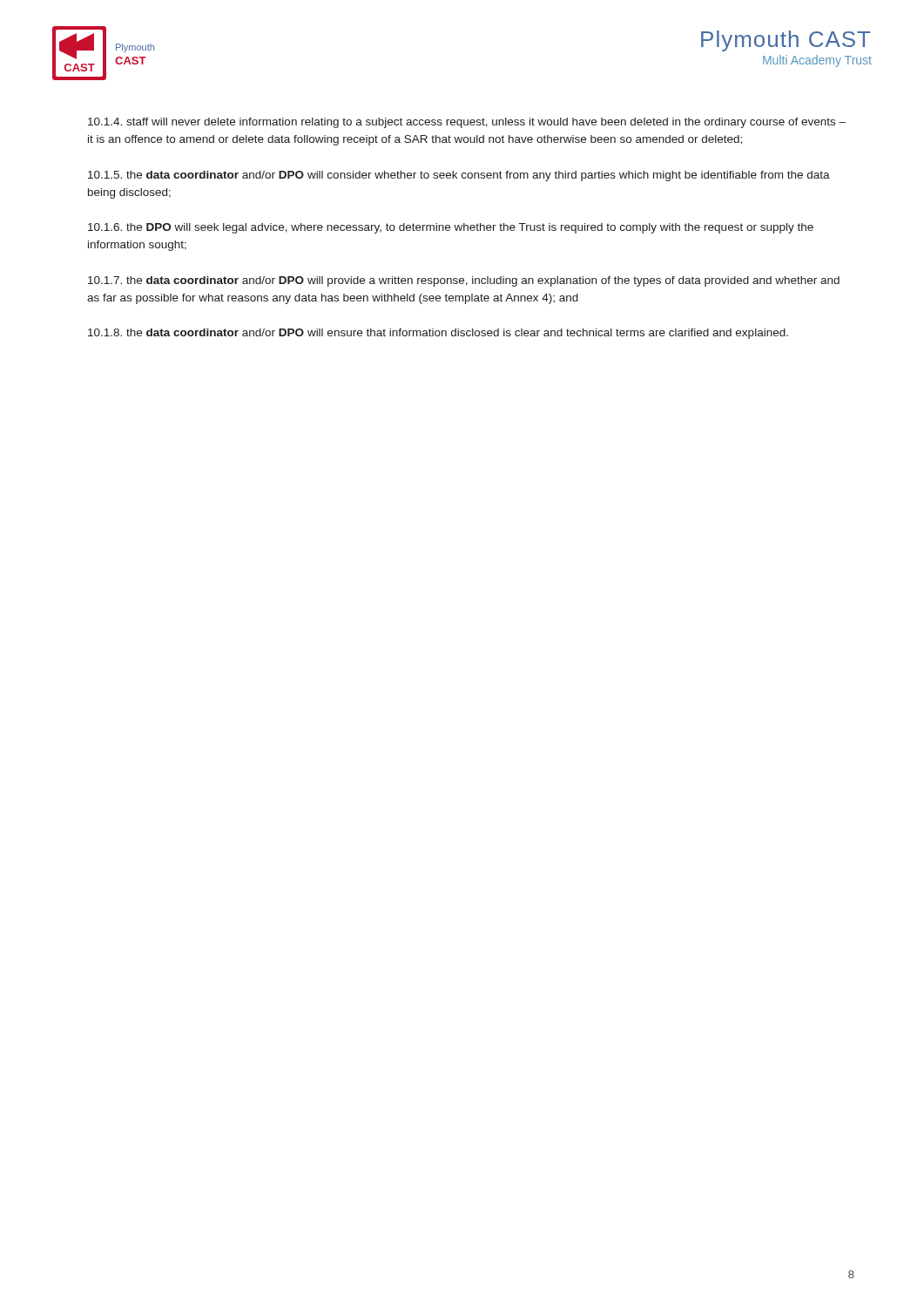Click on the region starting "10.1.8. the data coordinator and/or DPO will"
Screen dimensions: 1307x924
[x=438, y=332]
